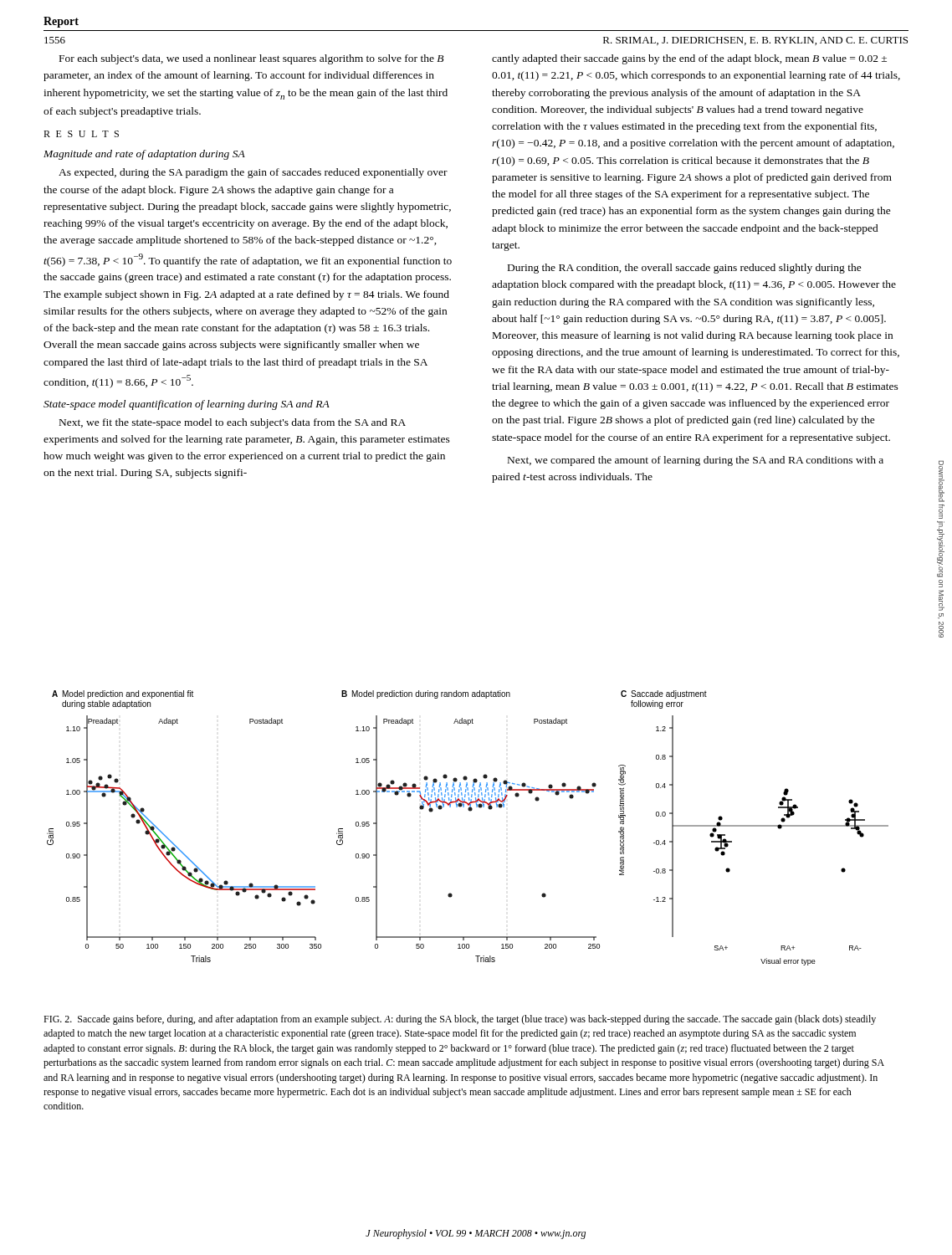952x1255 pixels.
Task: Select the scatter plot
Action: (760, 837)
